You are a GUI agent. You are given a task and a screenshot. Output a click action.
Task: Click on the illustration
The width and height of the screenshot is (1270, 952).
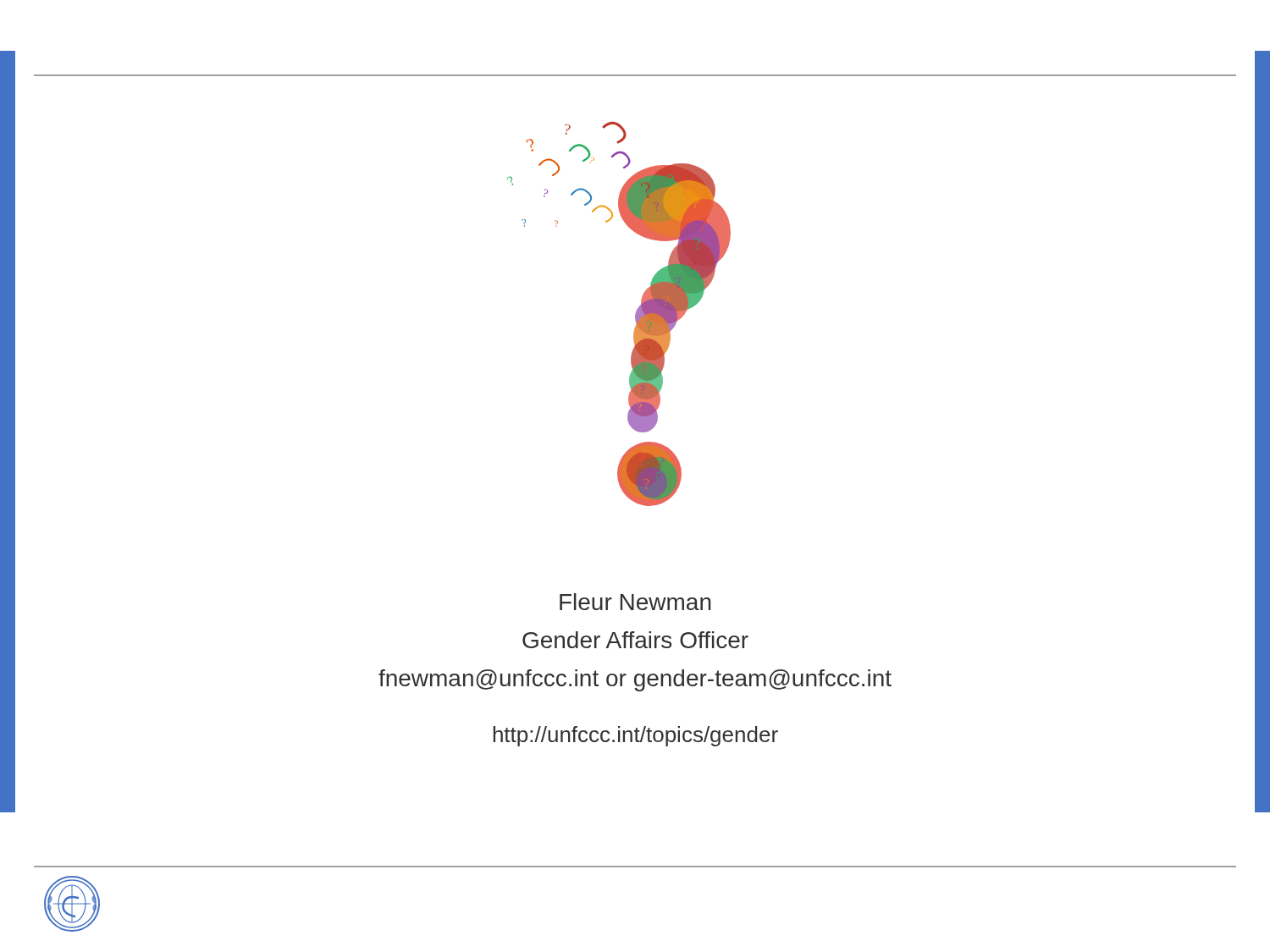[635, 326]
